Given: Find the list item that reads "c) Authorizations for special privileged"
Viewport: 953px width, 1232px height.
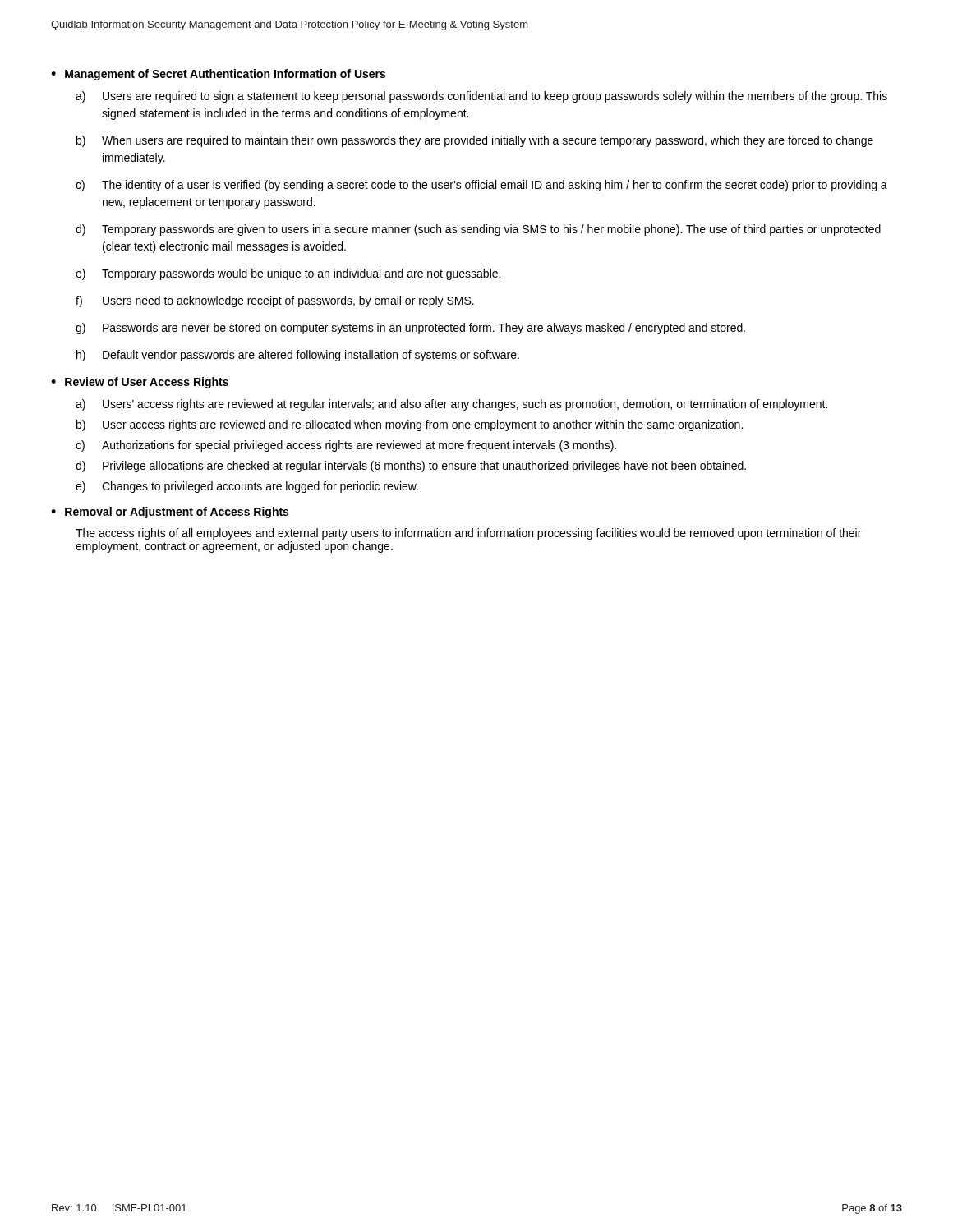Looking at the screenshot, I should tap(489, 446).
